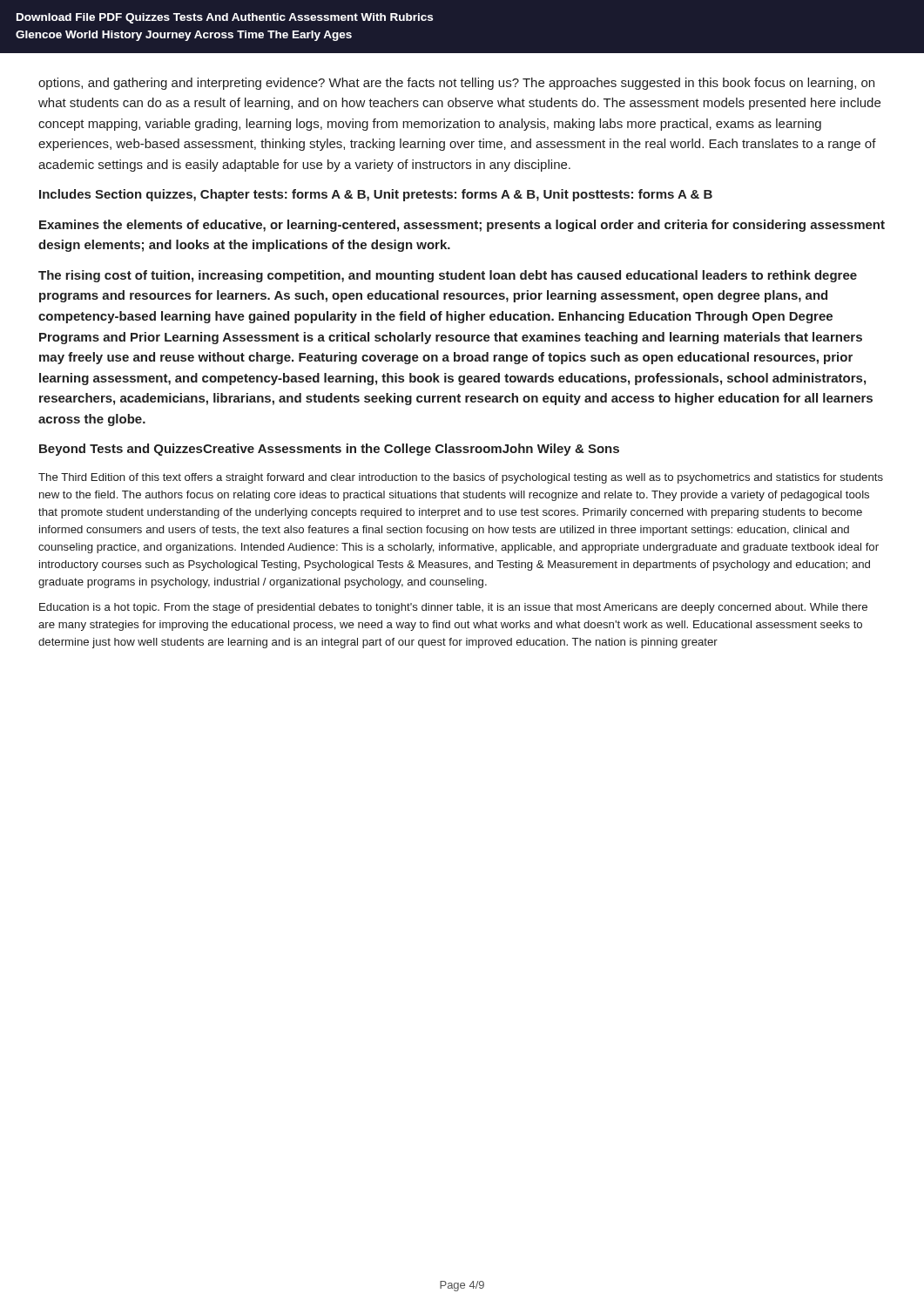This screenshot has height=1307, width=924.
Task: Navigate to the text starting "The rising cost of tuition, increasing competition,"
Action: [456, 347]
